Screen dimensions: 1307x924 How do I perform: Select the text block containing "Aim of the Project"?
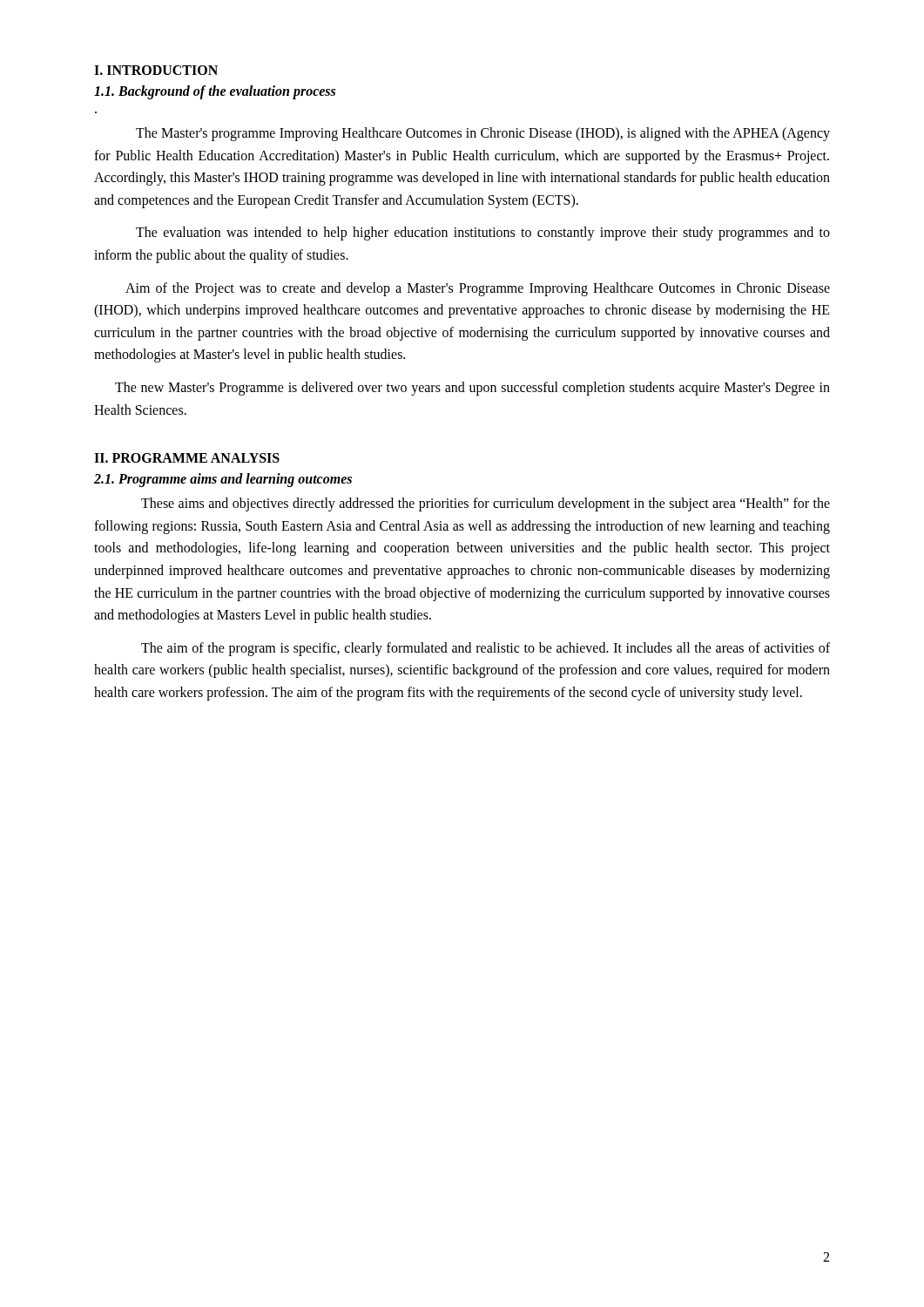(x=462, y=321)
